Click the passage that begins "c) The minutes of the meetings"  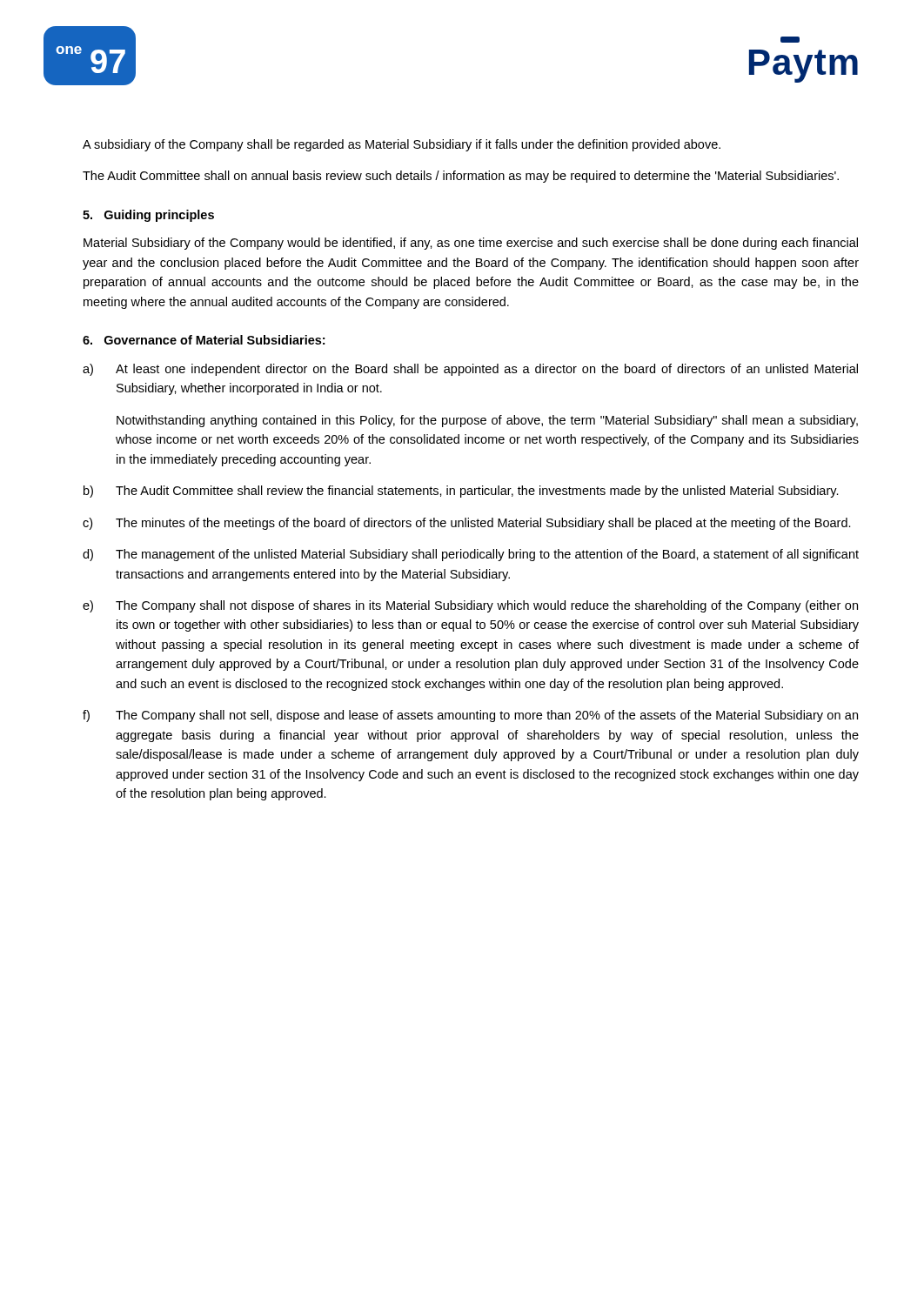click(471, 523)
